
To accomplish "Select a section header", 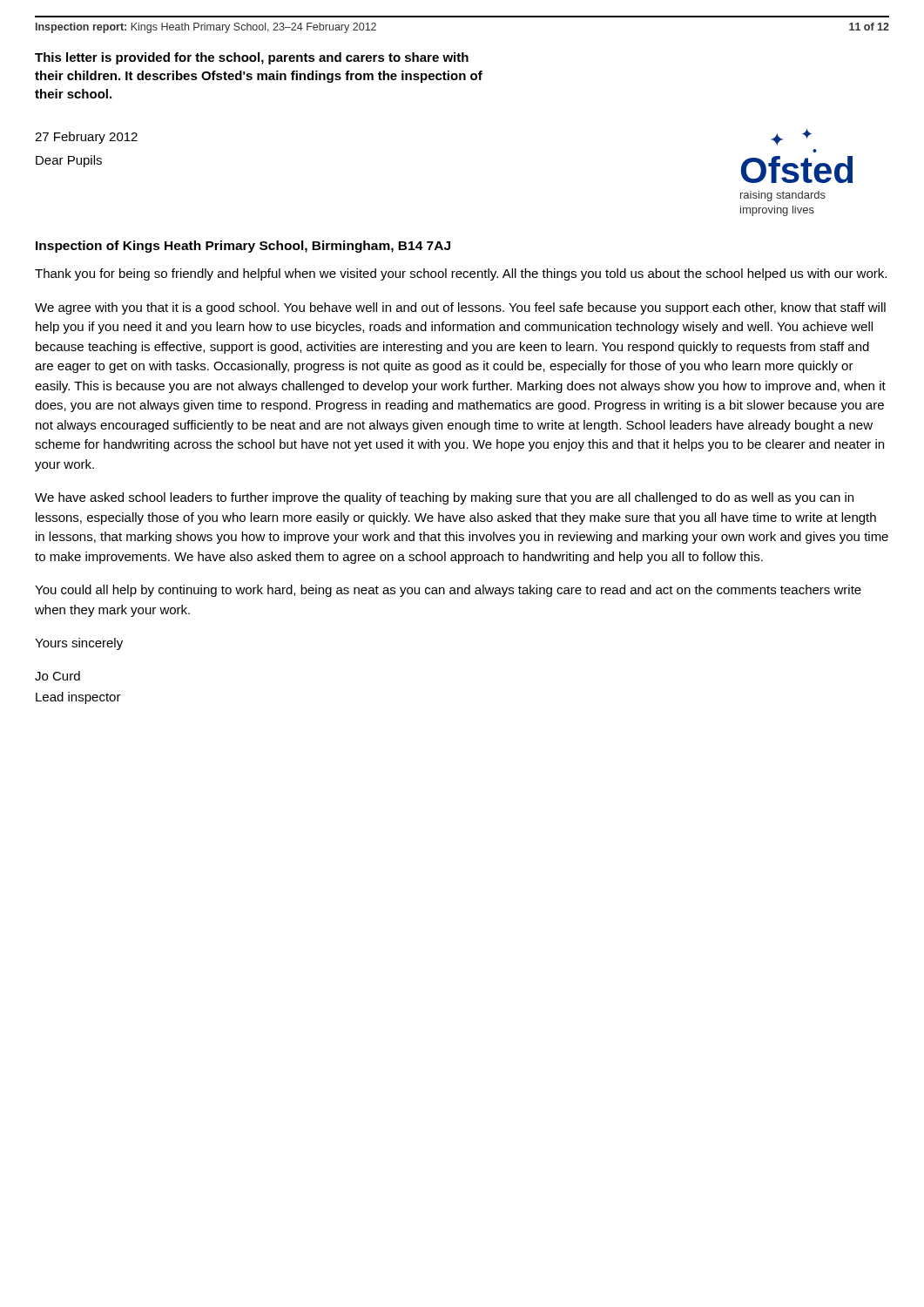I will coord(243,245).
